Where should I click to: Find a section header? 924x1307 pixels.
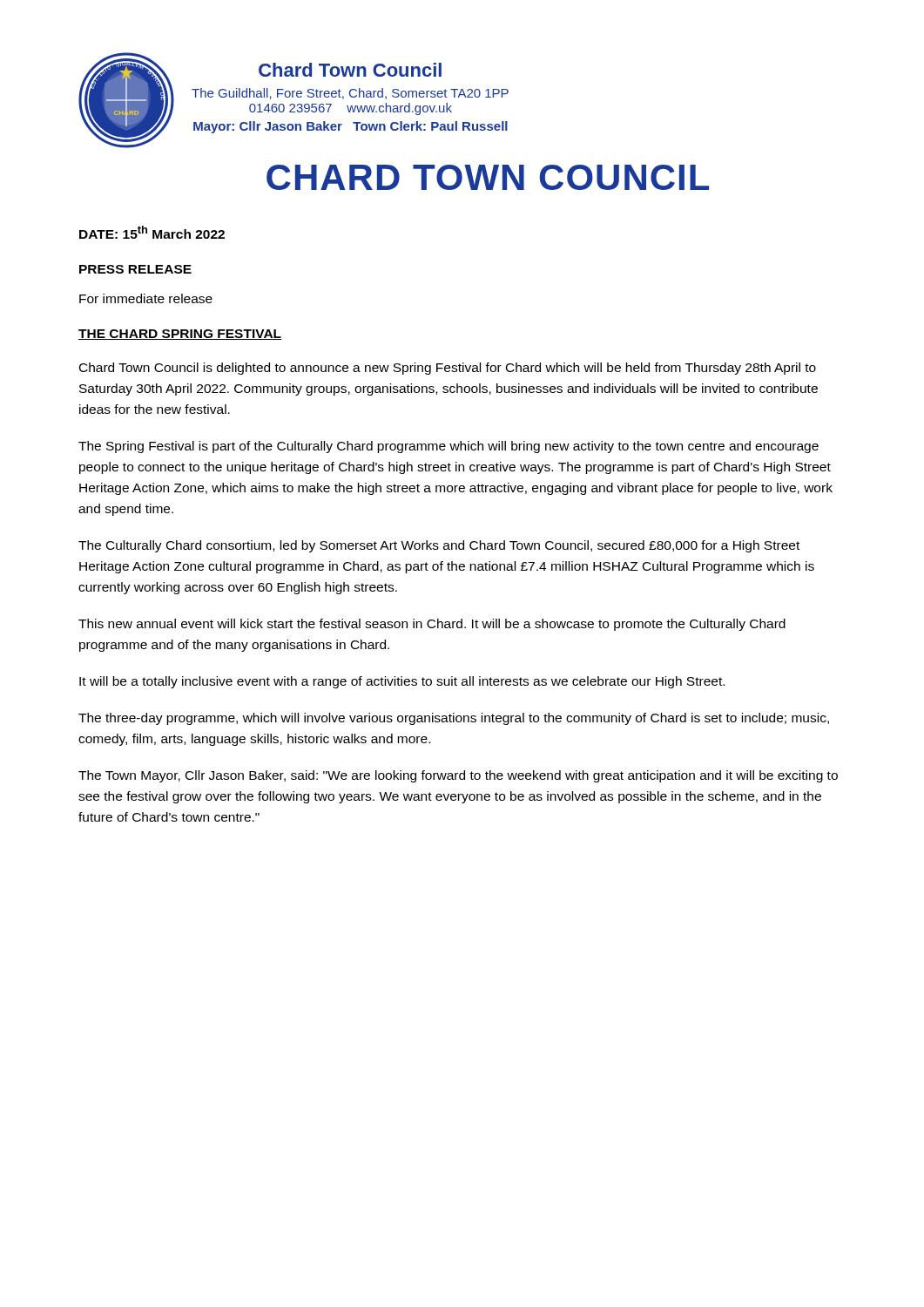tap(180, 333)
